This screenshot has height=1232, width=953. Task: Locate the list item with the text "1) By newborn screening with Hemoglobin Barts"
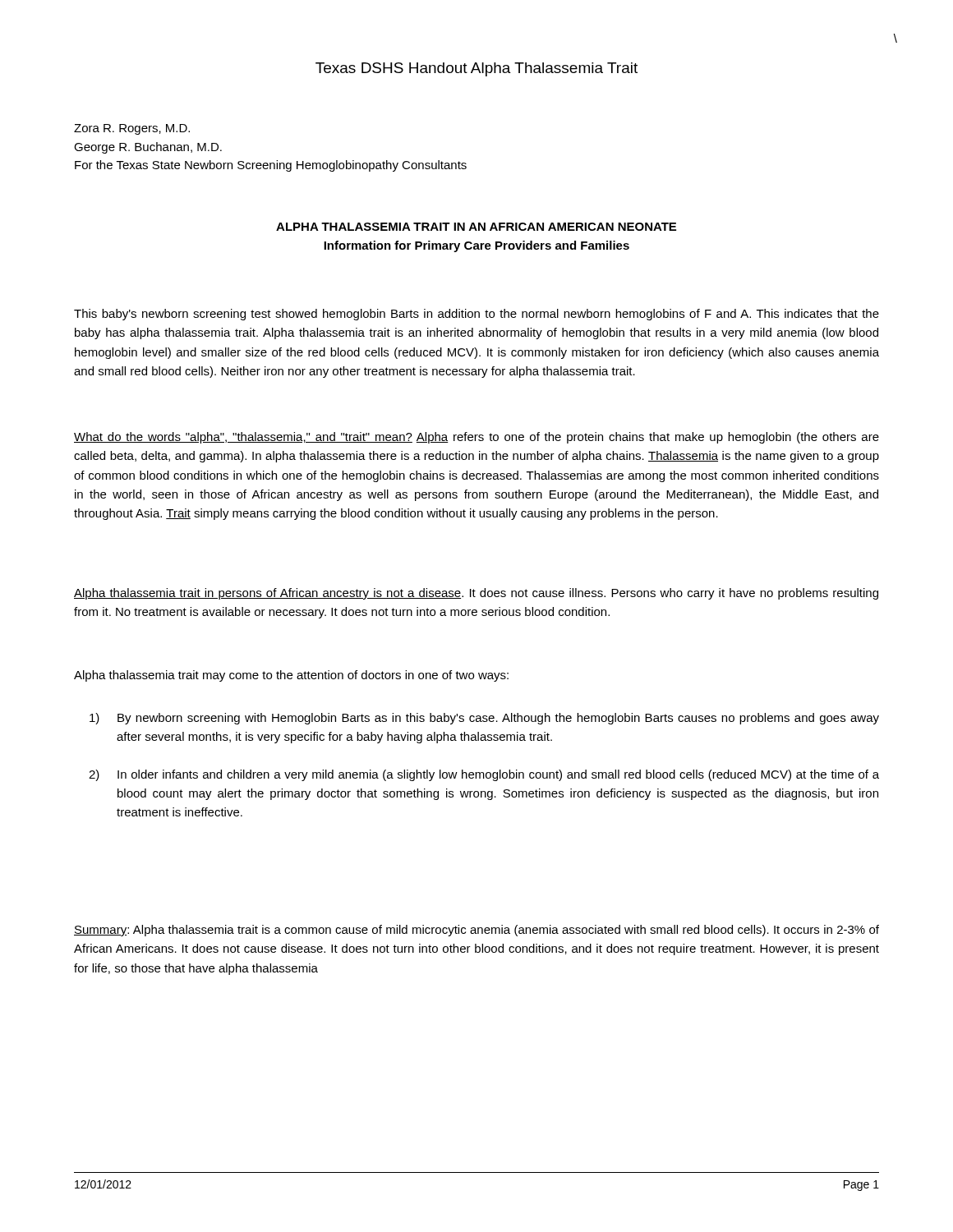point(476,727)
